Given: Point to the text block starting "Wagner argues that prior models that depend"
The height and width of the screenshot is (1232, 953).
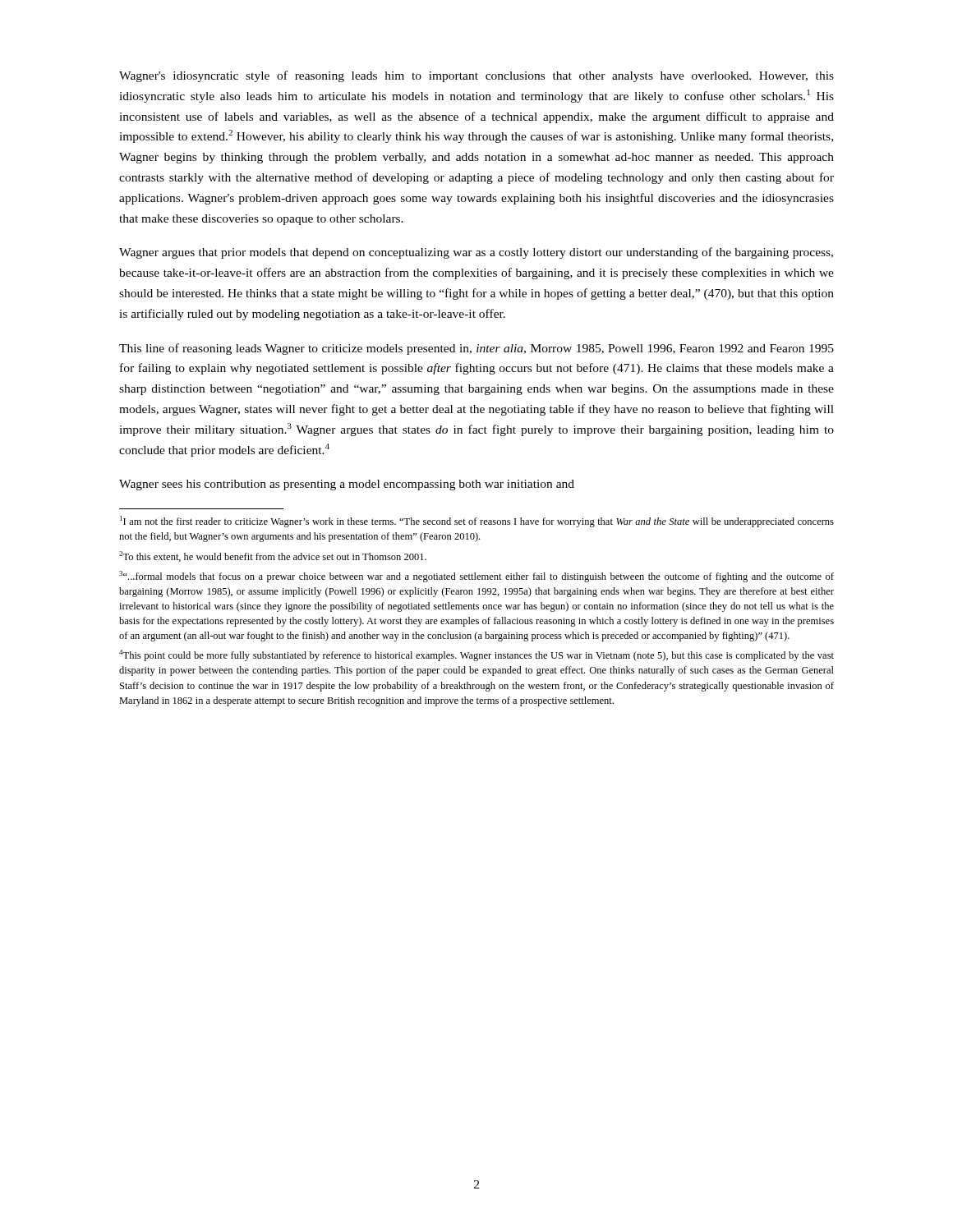Looking at the screenshot, I should (476, 283).
